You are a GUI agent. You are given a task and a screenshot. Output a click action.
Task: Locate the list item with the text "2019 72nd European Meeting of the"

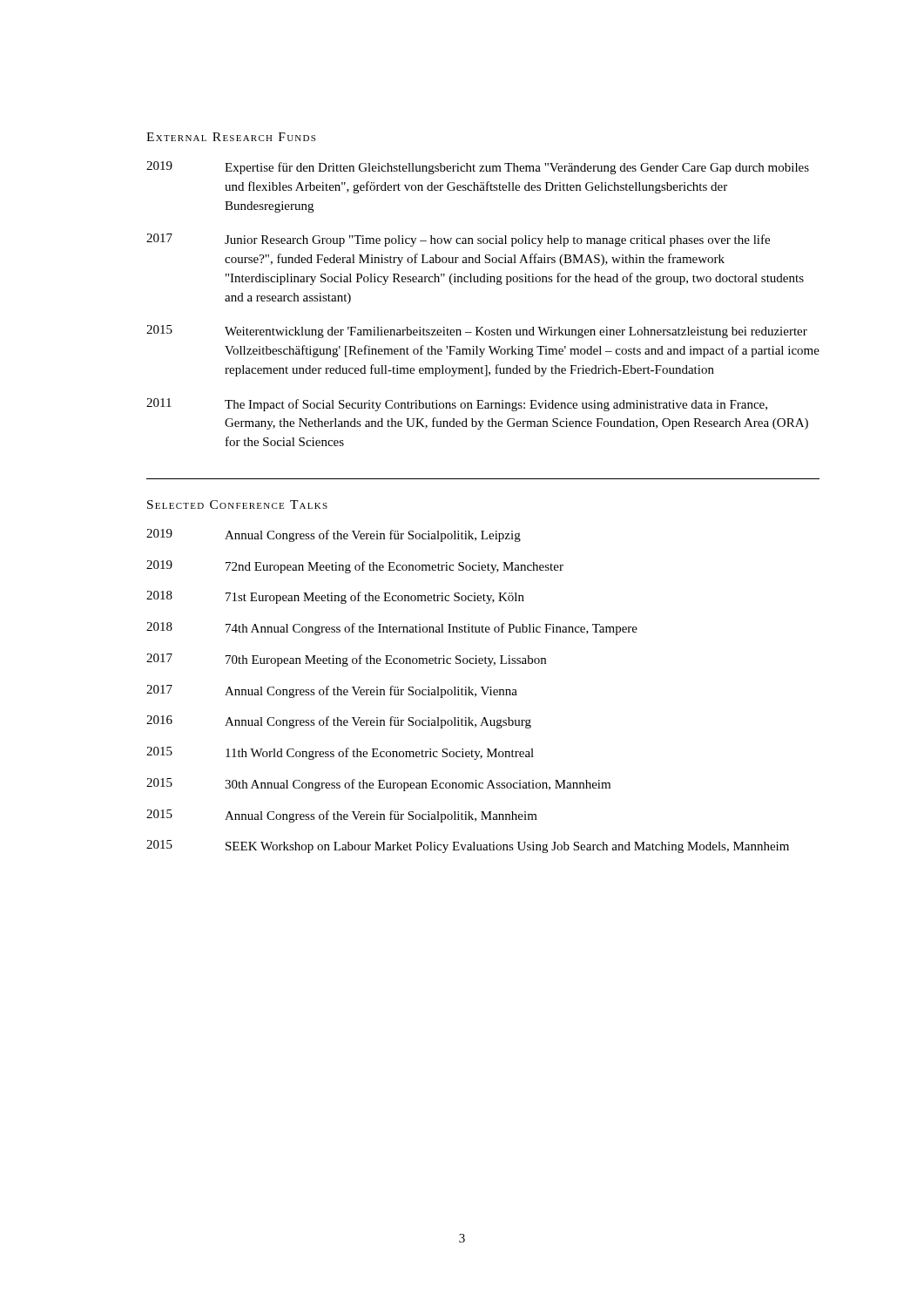(483, 567)
